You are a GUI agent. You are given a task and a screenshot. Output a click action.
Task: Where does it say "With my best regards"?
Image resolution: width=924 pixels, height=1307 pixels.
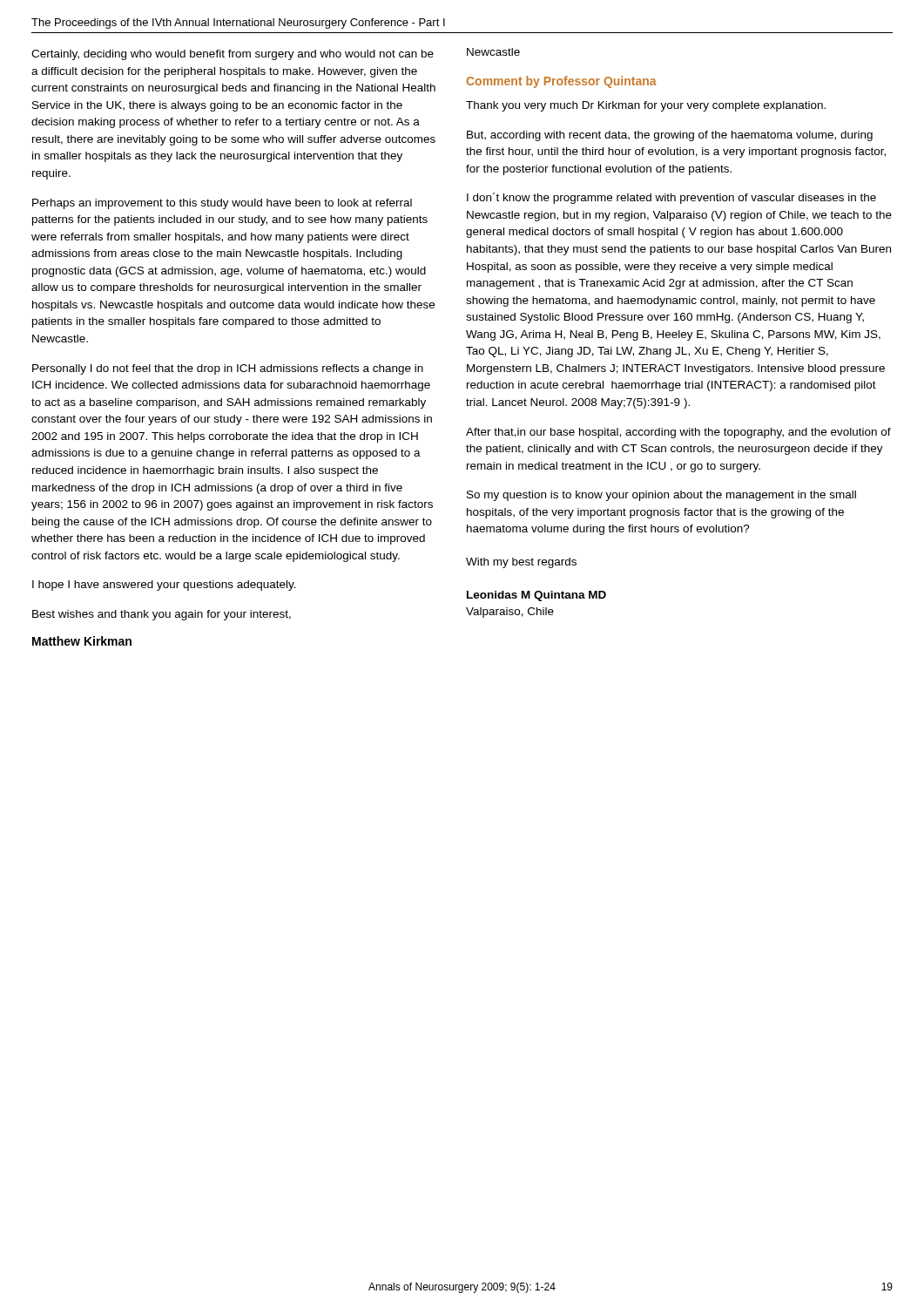tap(521, 561)
